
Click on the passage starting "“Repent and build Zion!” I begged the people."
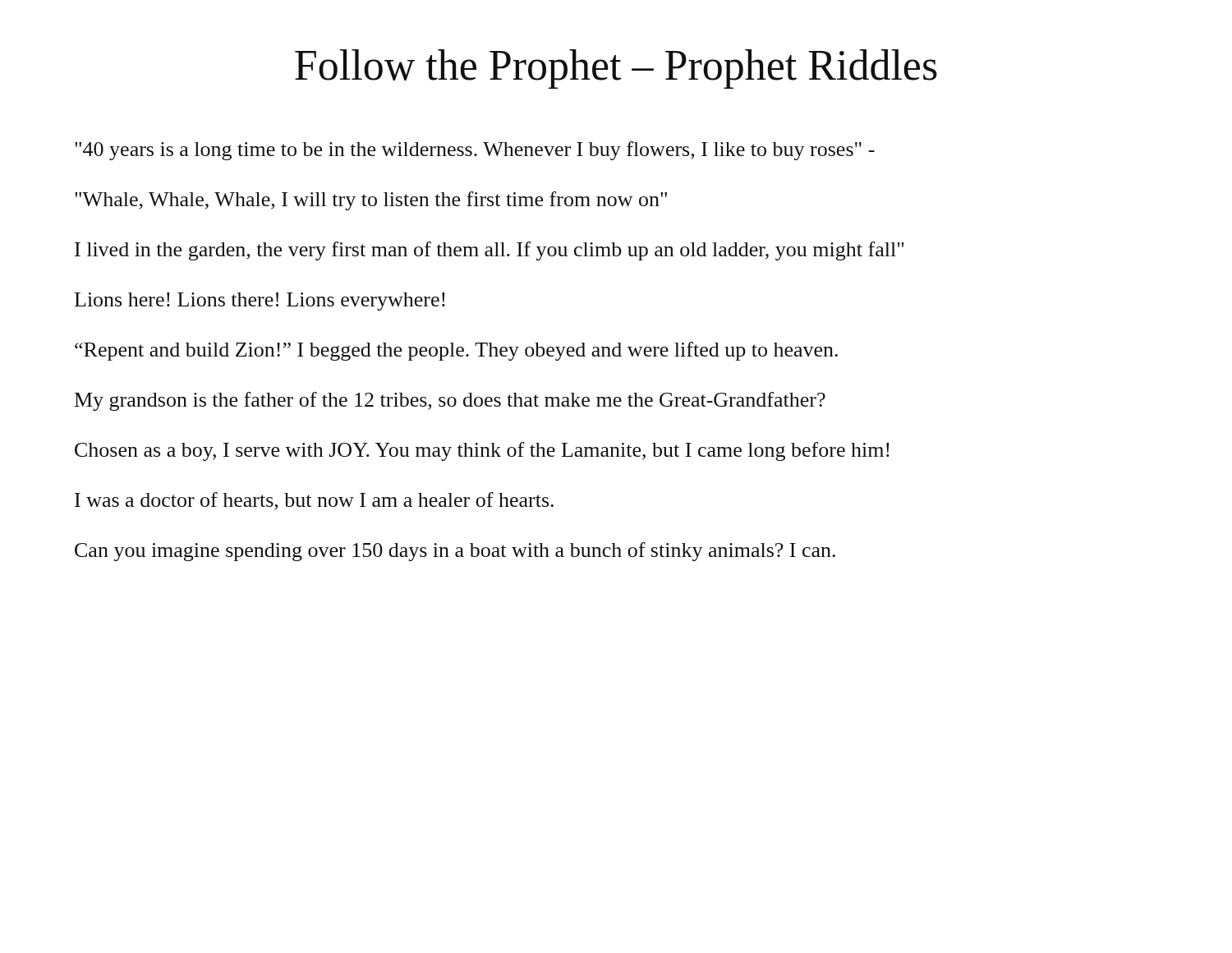[457, 349]
